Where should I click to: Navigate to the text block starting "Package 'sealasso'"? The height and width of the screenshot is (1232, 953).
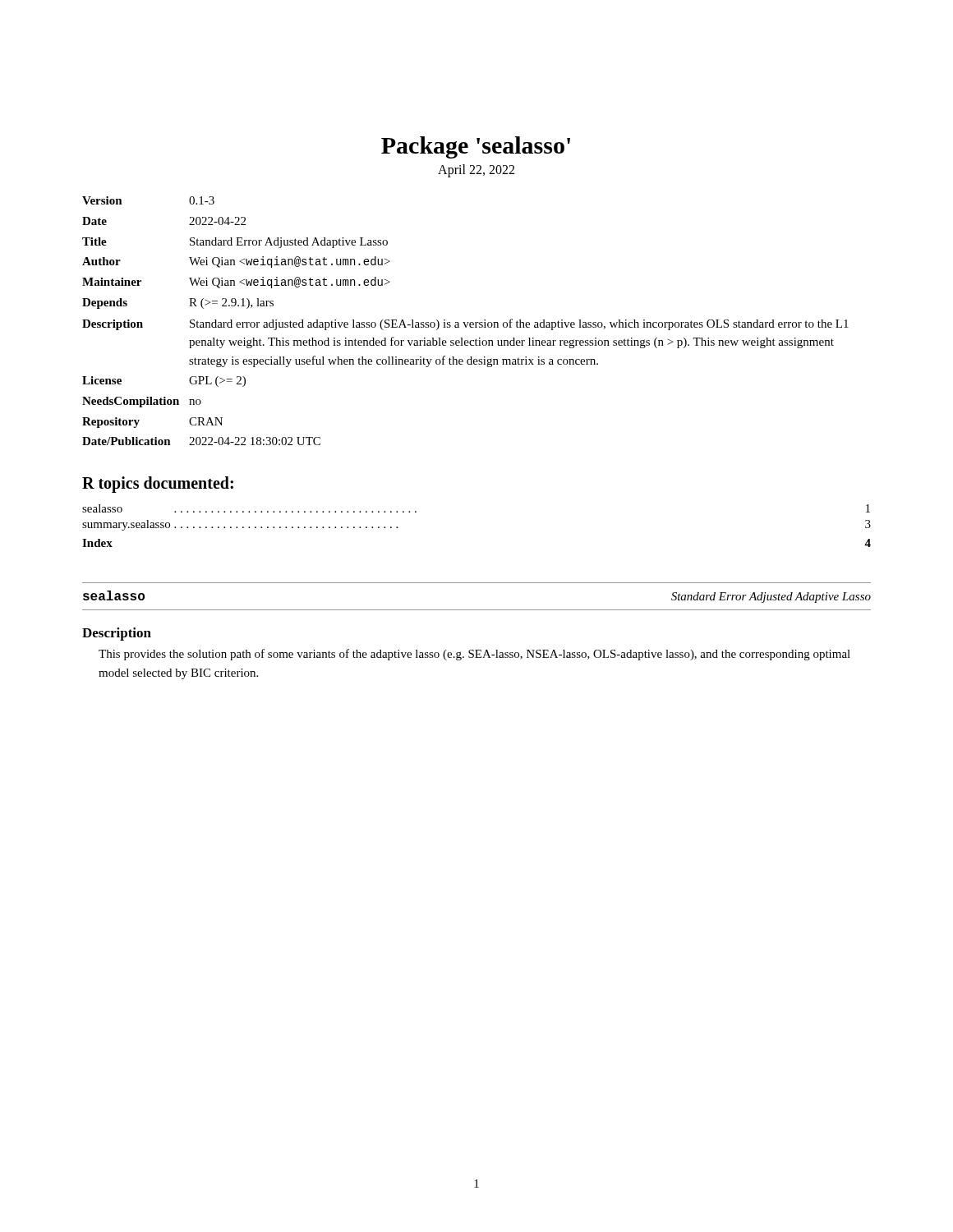476,145
